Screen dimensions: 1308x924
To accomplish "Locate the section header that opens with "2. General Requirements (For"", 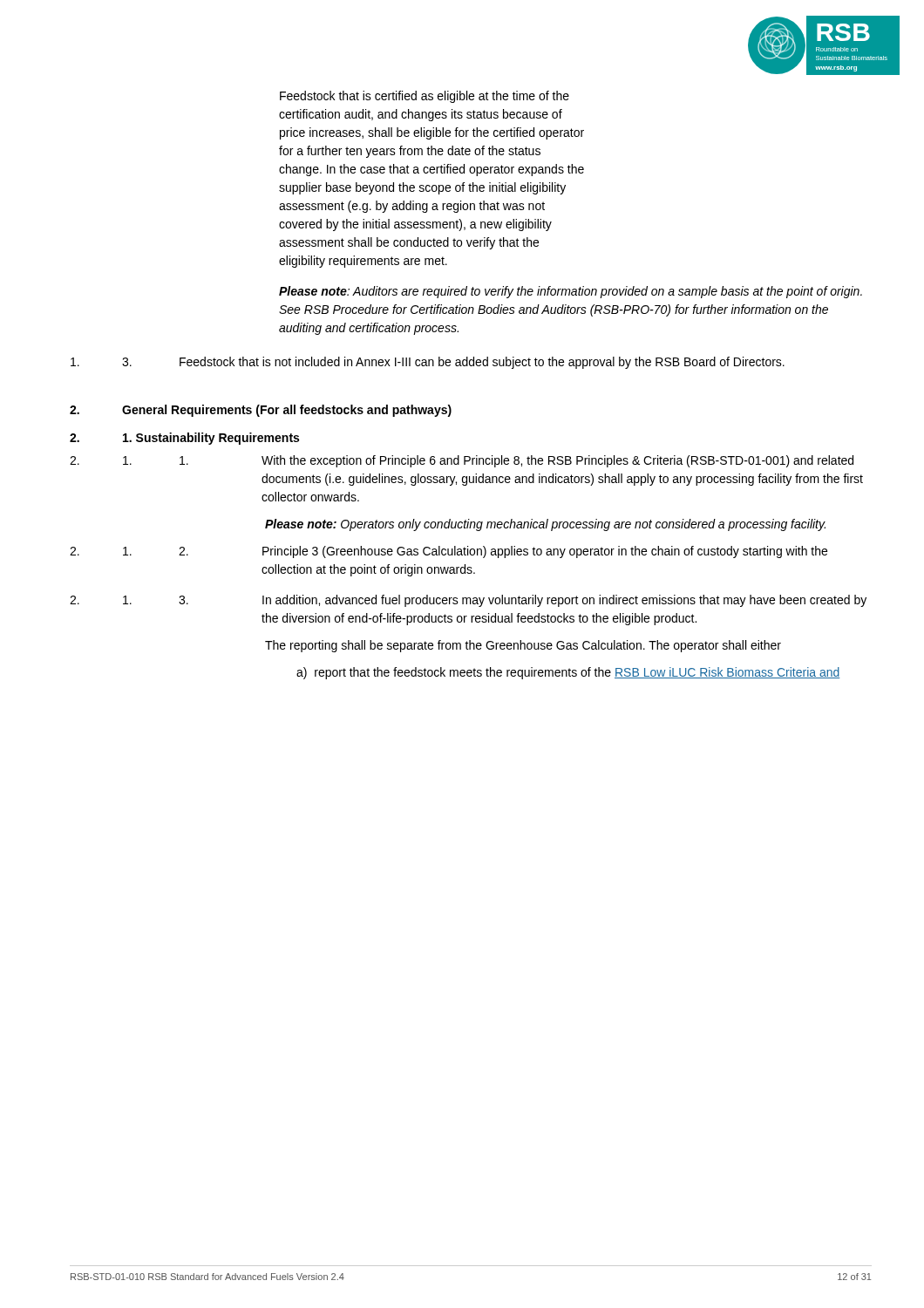I will [261, 410].
